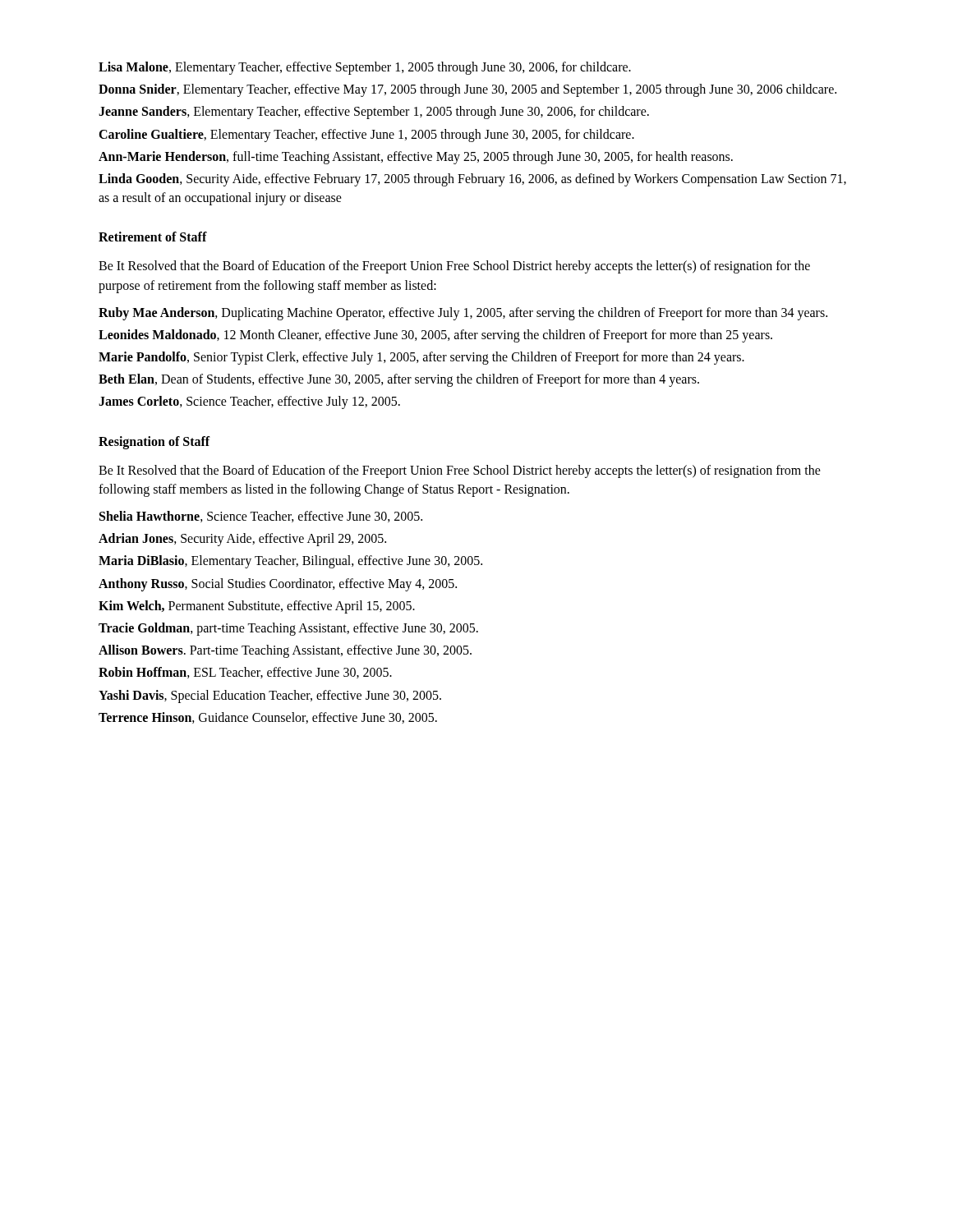The height and width of the screenshot is (1232, 953).
Task: Locate the region starting "Donna Snider, Elementary Teacher,"
Action: (468, 89)
